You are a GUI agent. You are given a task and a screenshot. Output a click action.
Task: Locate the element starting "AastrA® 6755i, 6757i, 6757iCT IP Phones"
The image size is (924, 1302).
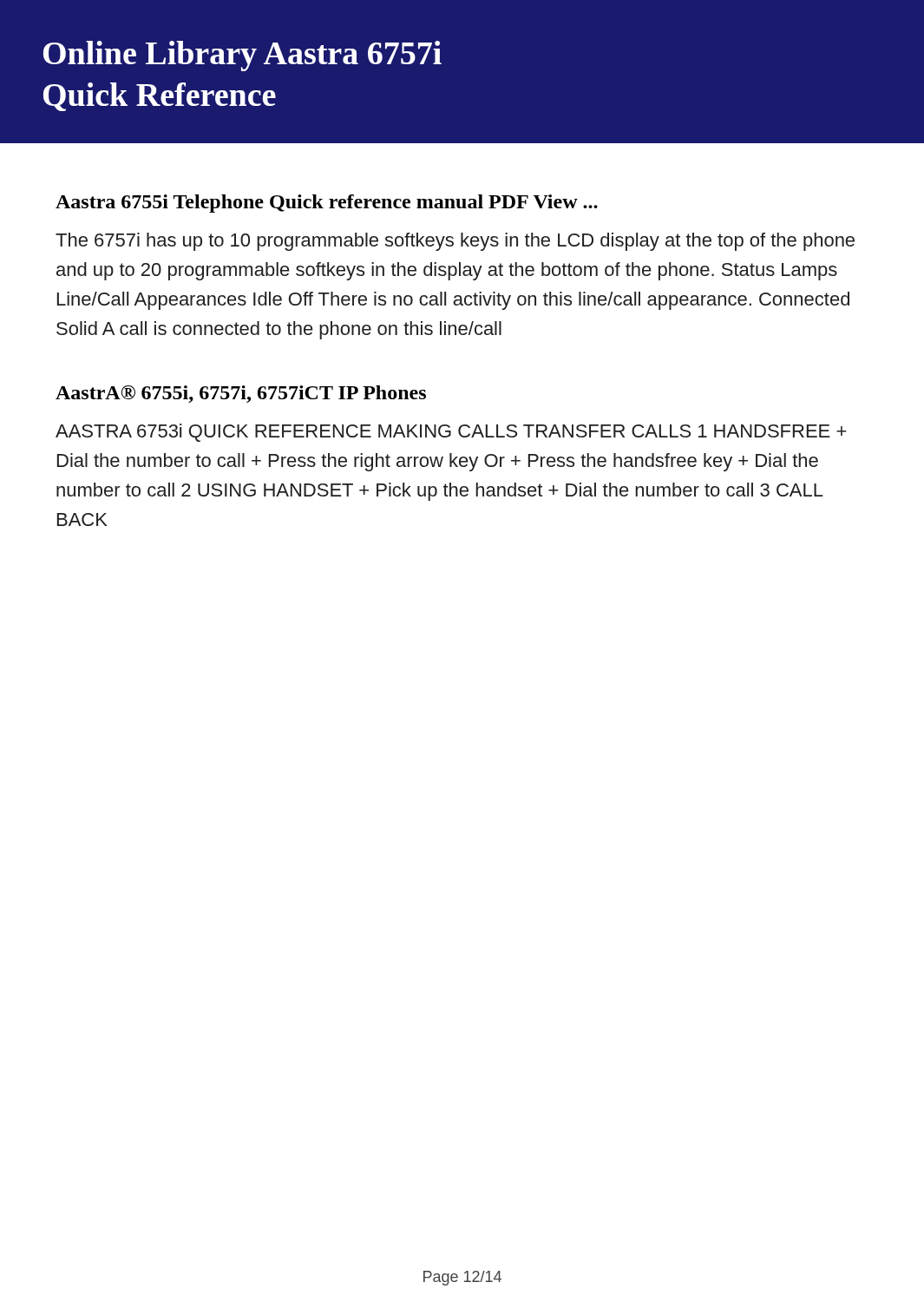(241, 392)
